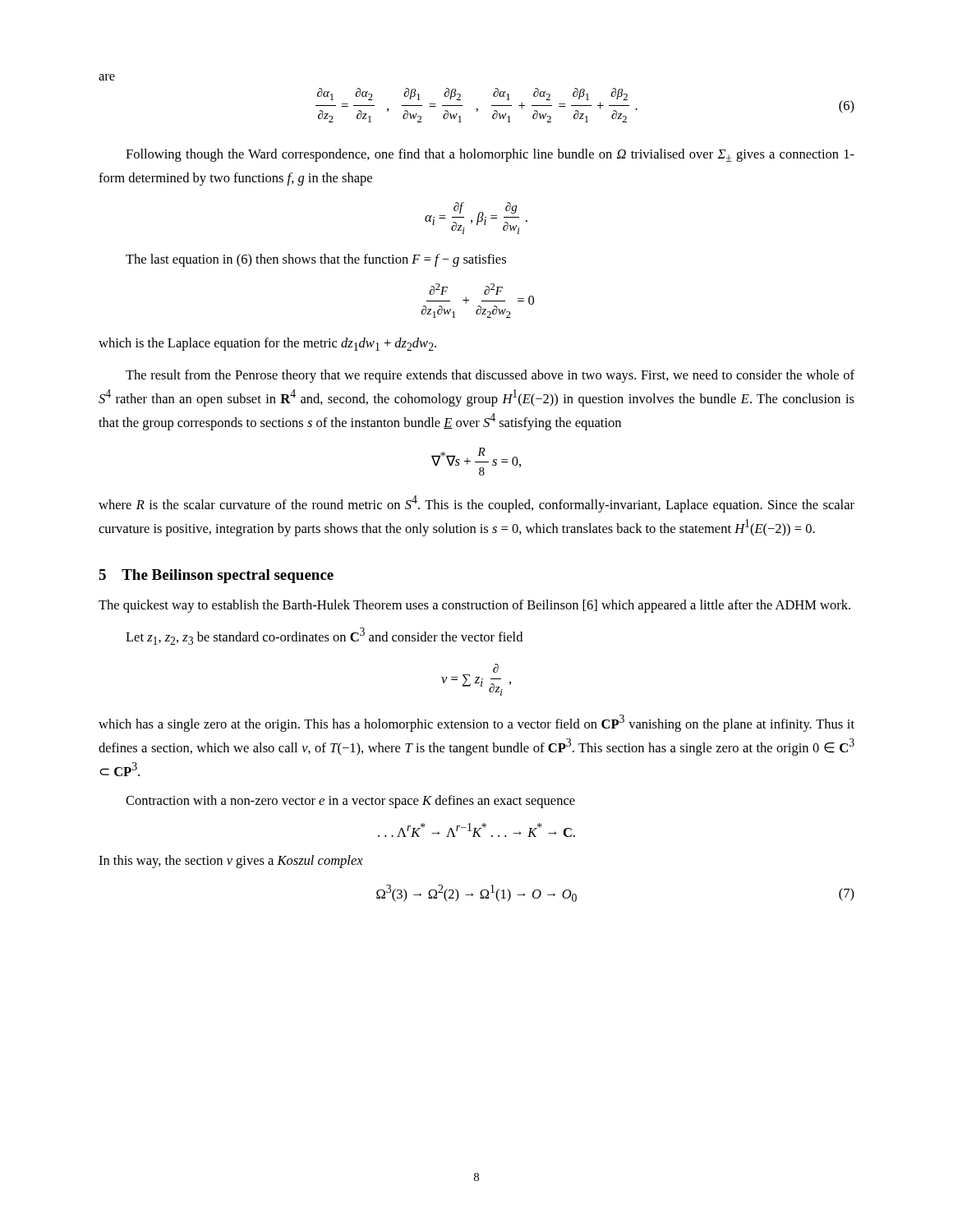Select the passage starting "Let z1, z2, z3 be standard co-ordinates on"

(324, 636)
